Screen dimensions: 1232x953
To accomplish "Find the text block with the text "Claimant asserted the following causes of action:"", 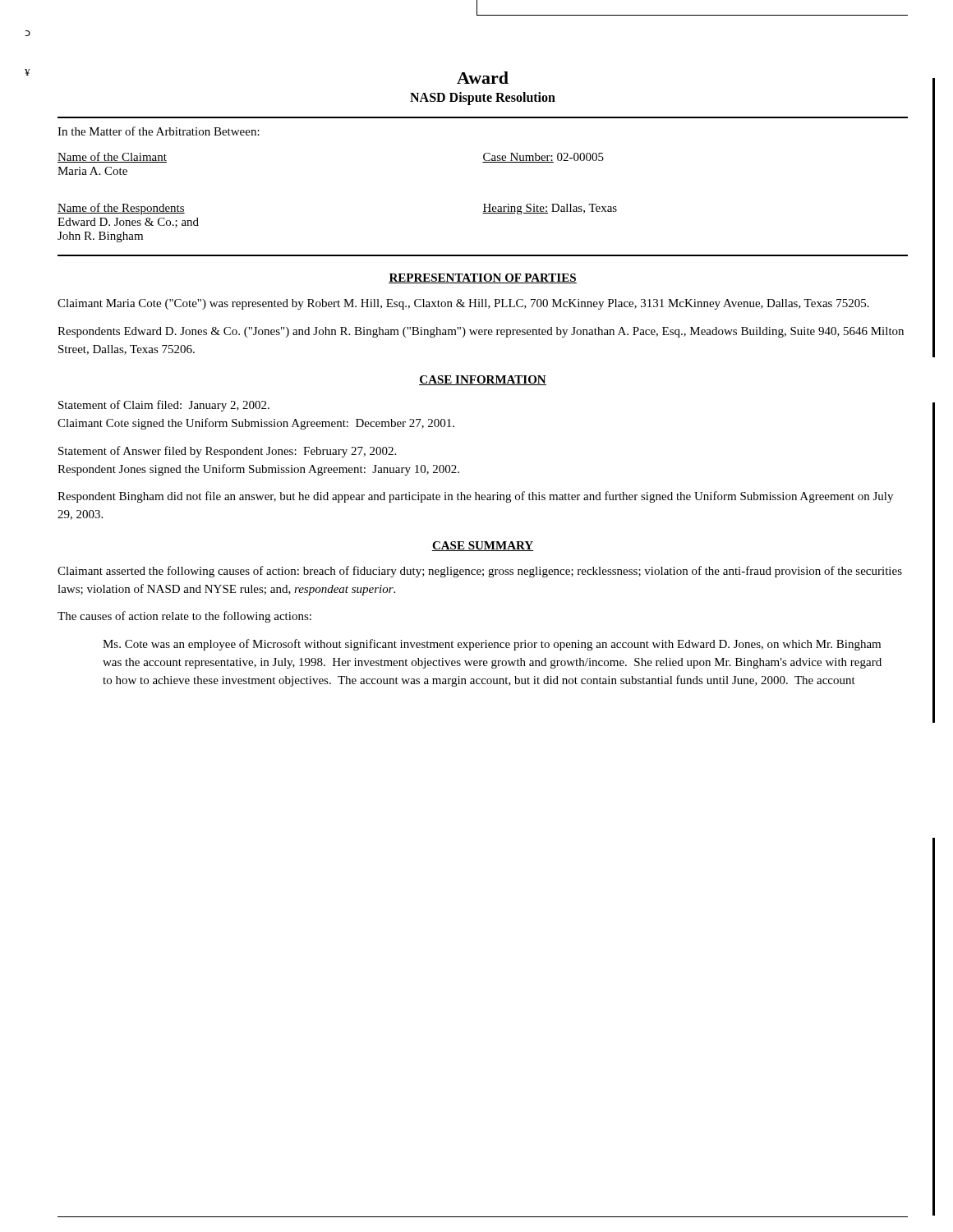I will (480, 580).
